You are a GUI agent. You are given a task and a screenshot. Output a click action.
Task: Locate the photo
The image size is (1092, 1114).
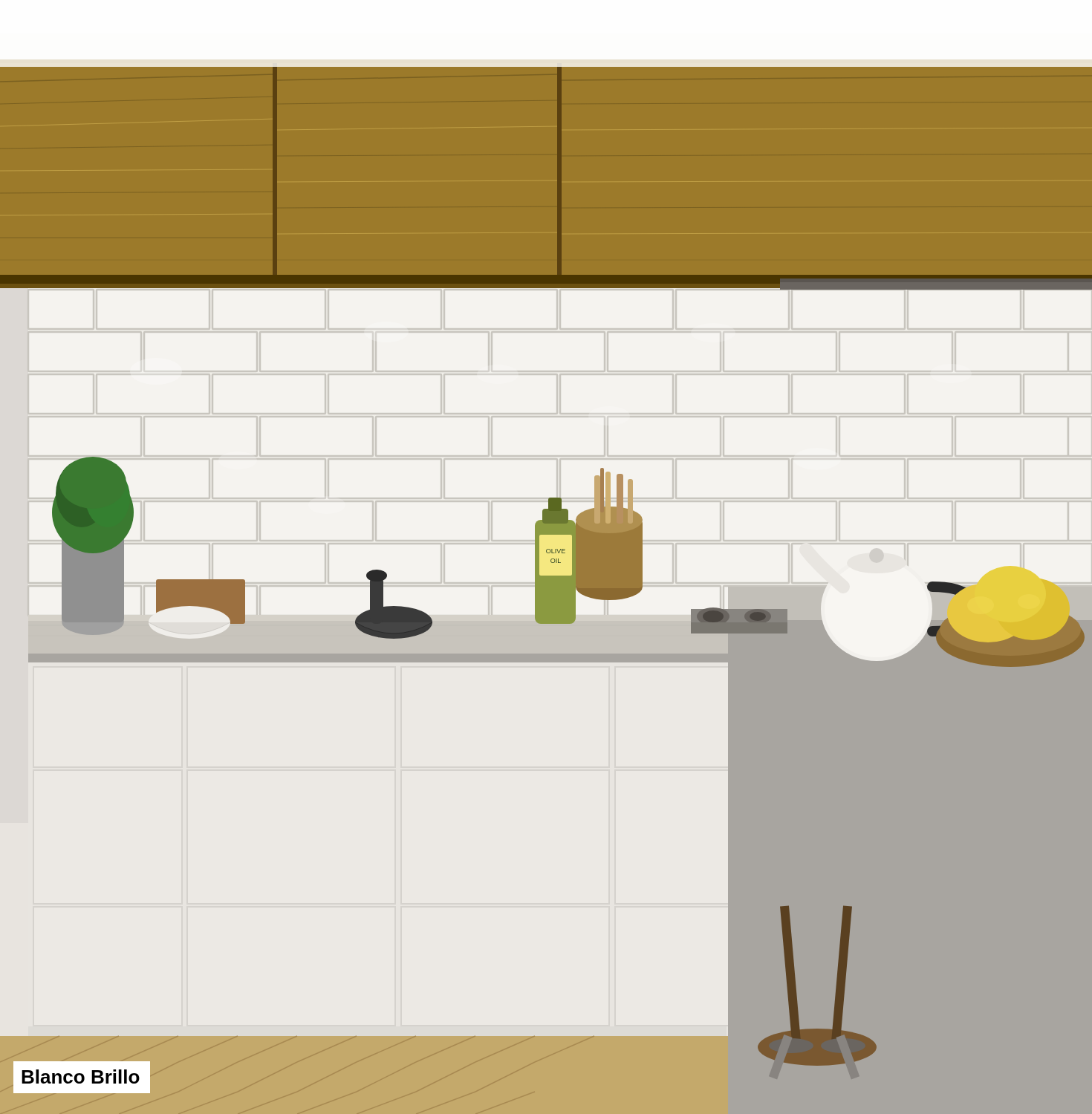pos(546,557)
